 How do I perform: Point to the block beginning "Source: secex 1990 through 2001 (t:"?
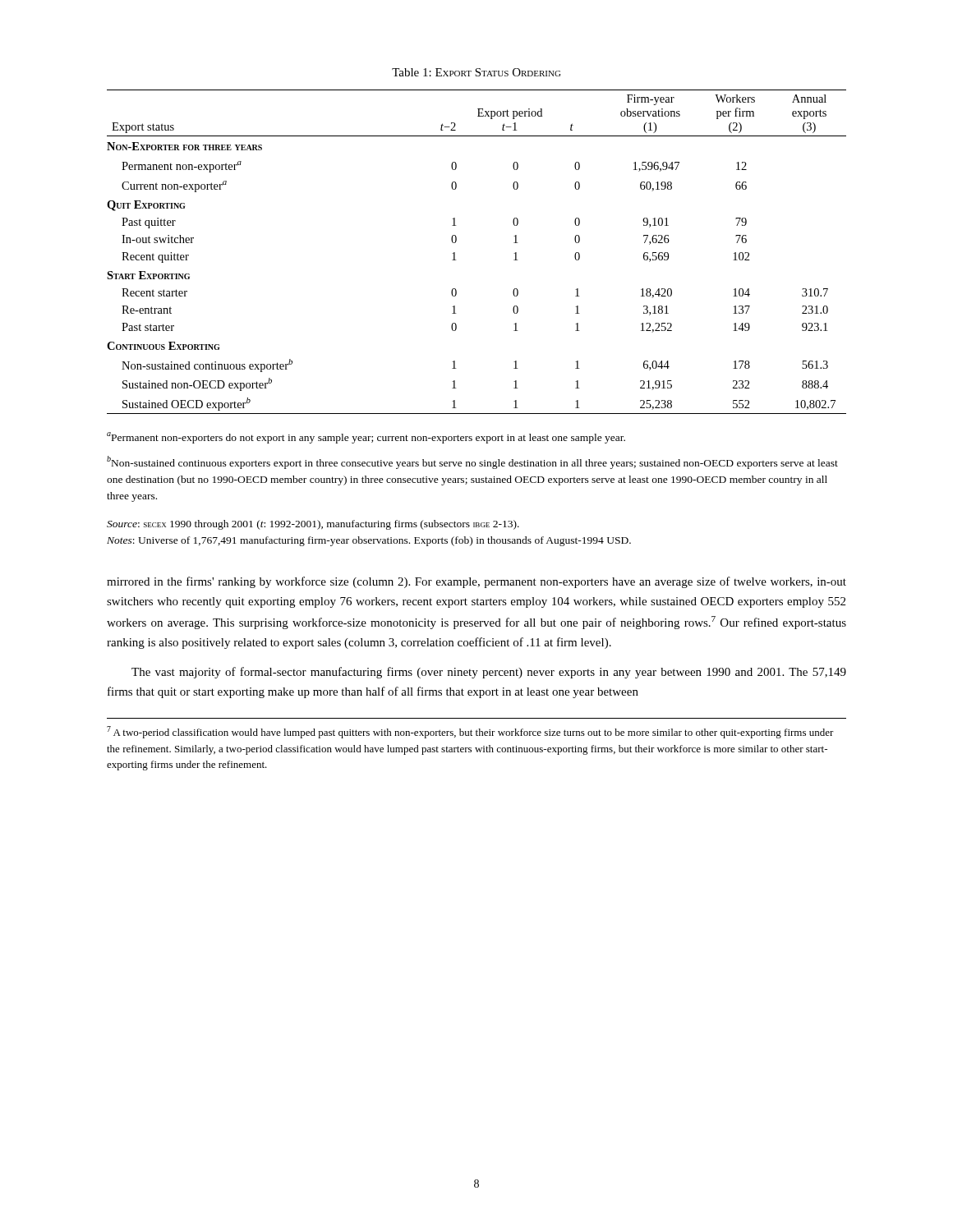[476, 532]
